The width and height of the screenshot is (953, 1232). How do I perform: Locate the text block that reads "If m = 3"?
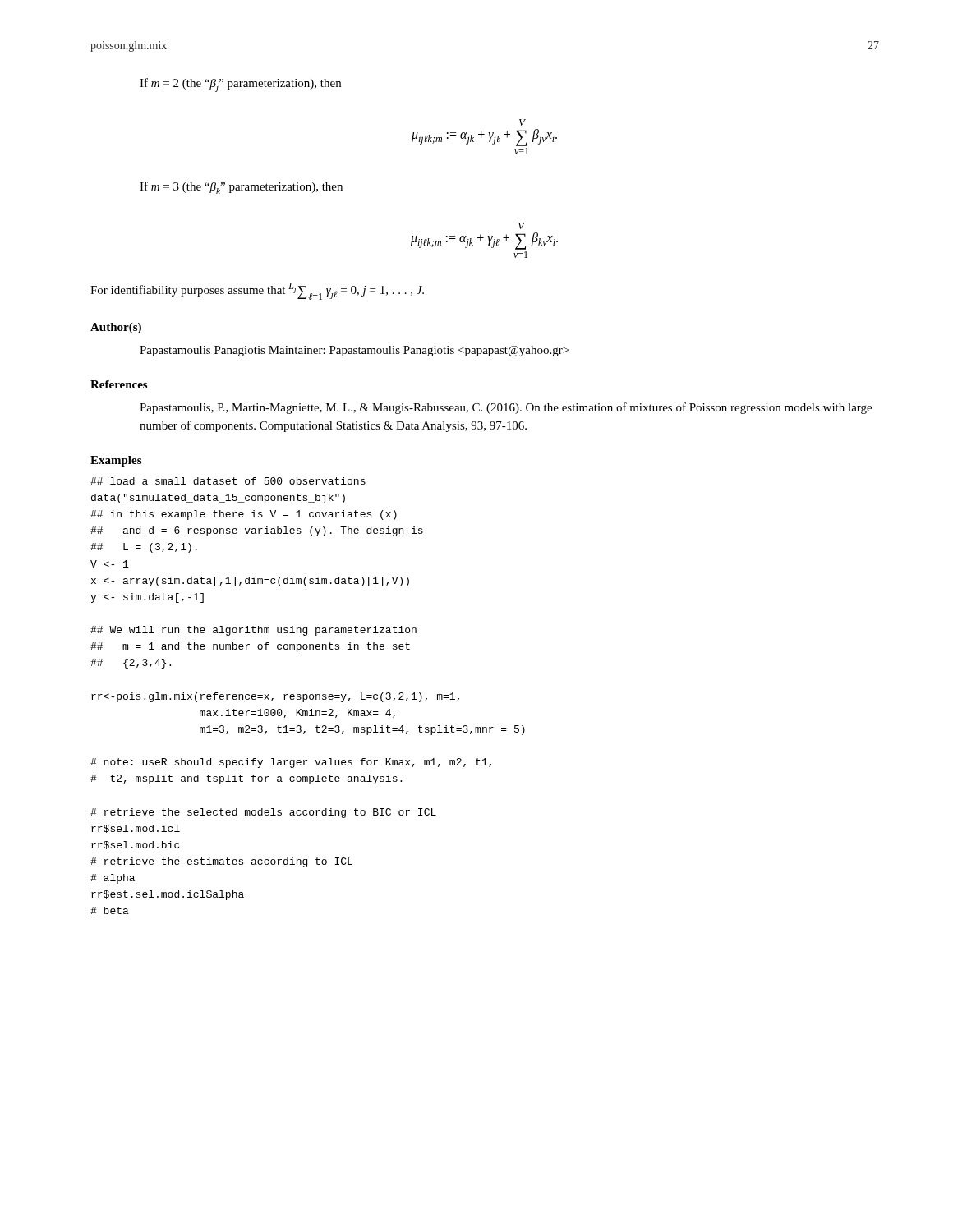click(241, 188)
